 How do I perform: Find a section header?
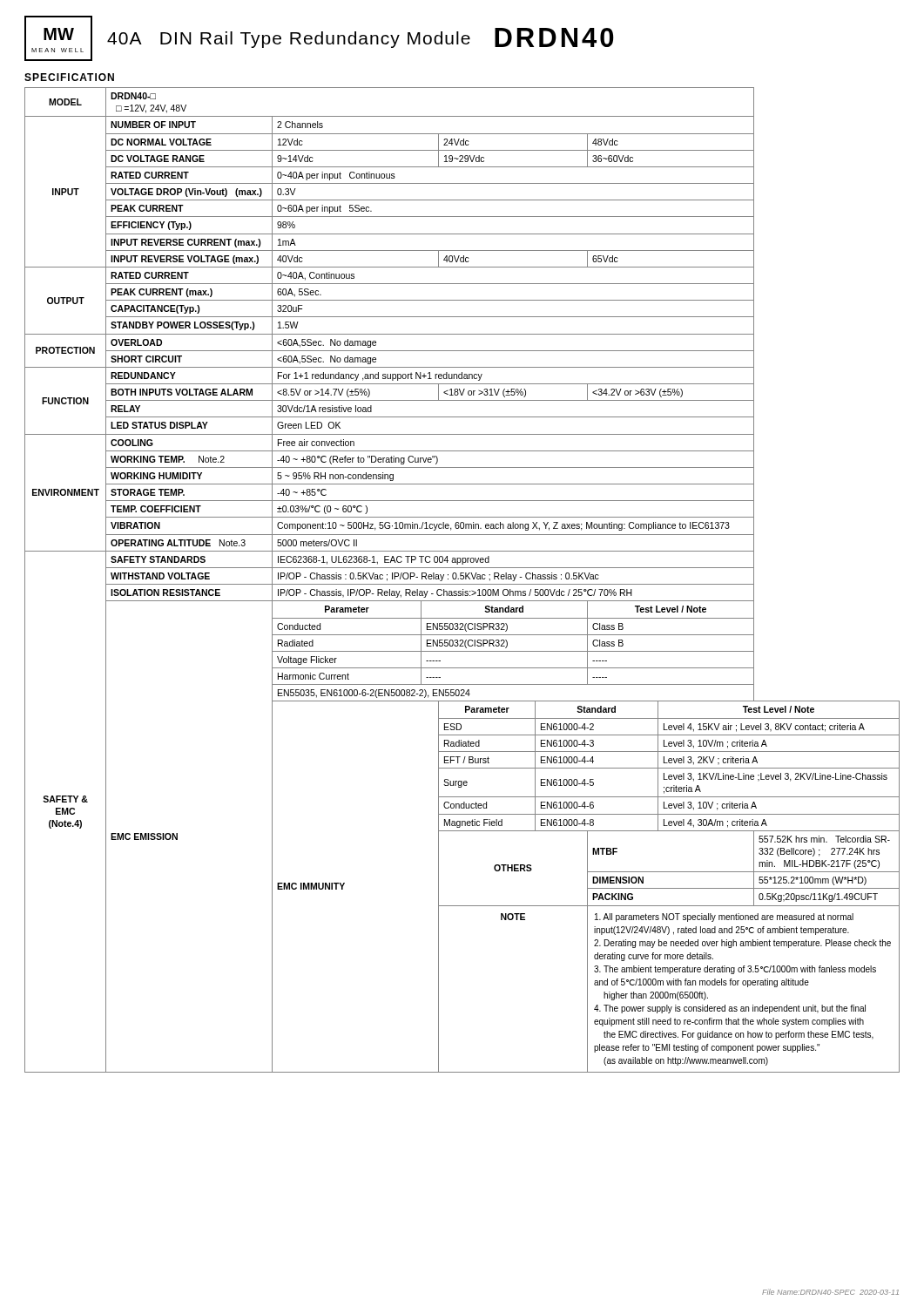(x=70, y=78)
